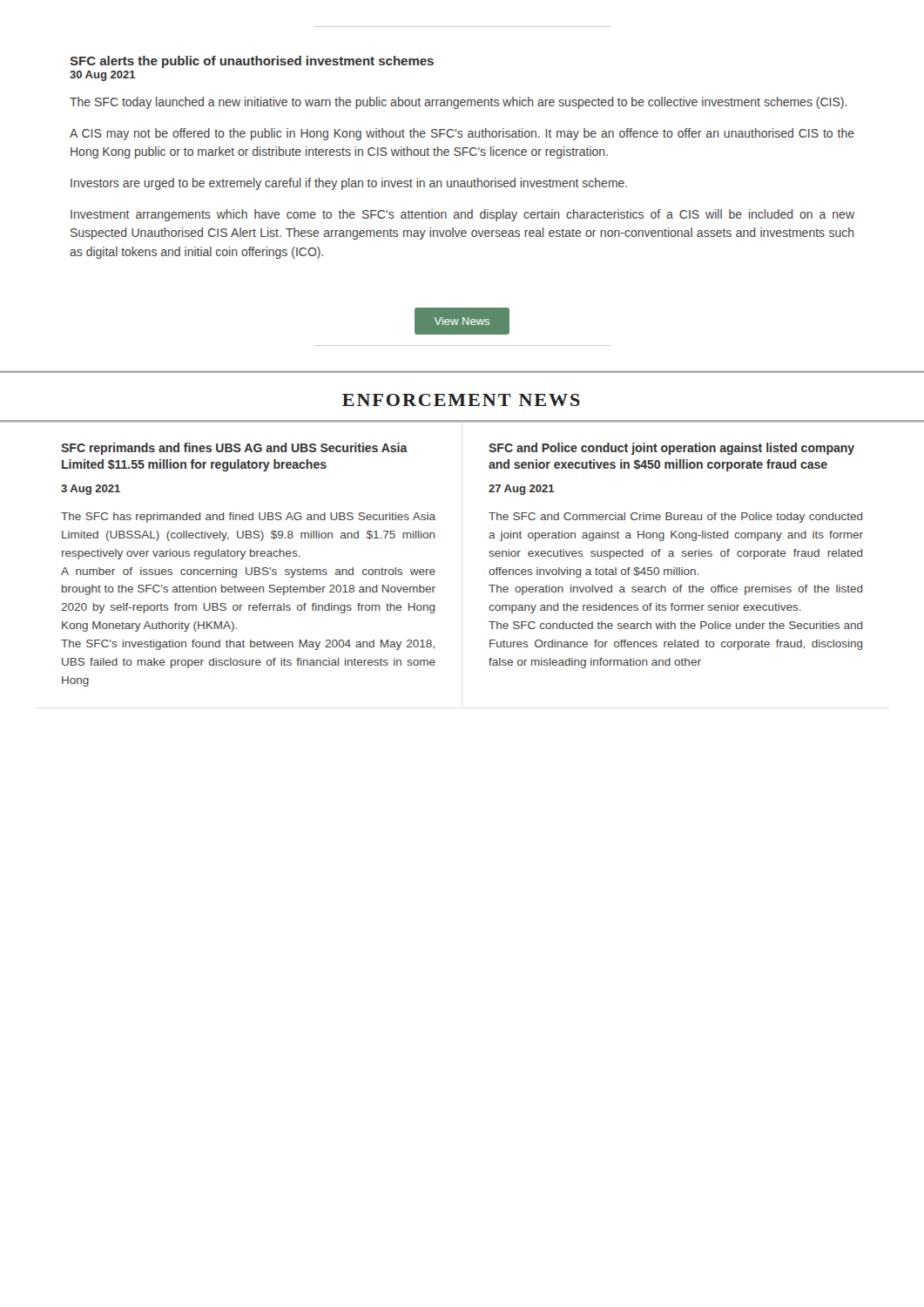Point to the block beginning "A number of issues concerning UBS's systems and"

click(x=248, y=599)
